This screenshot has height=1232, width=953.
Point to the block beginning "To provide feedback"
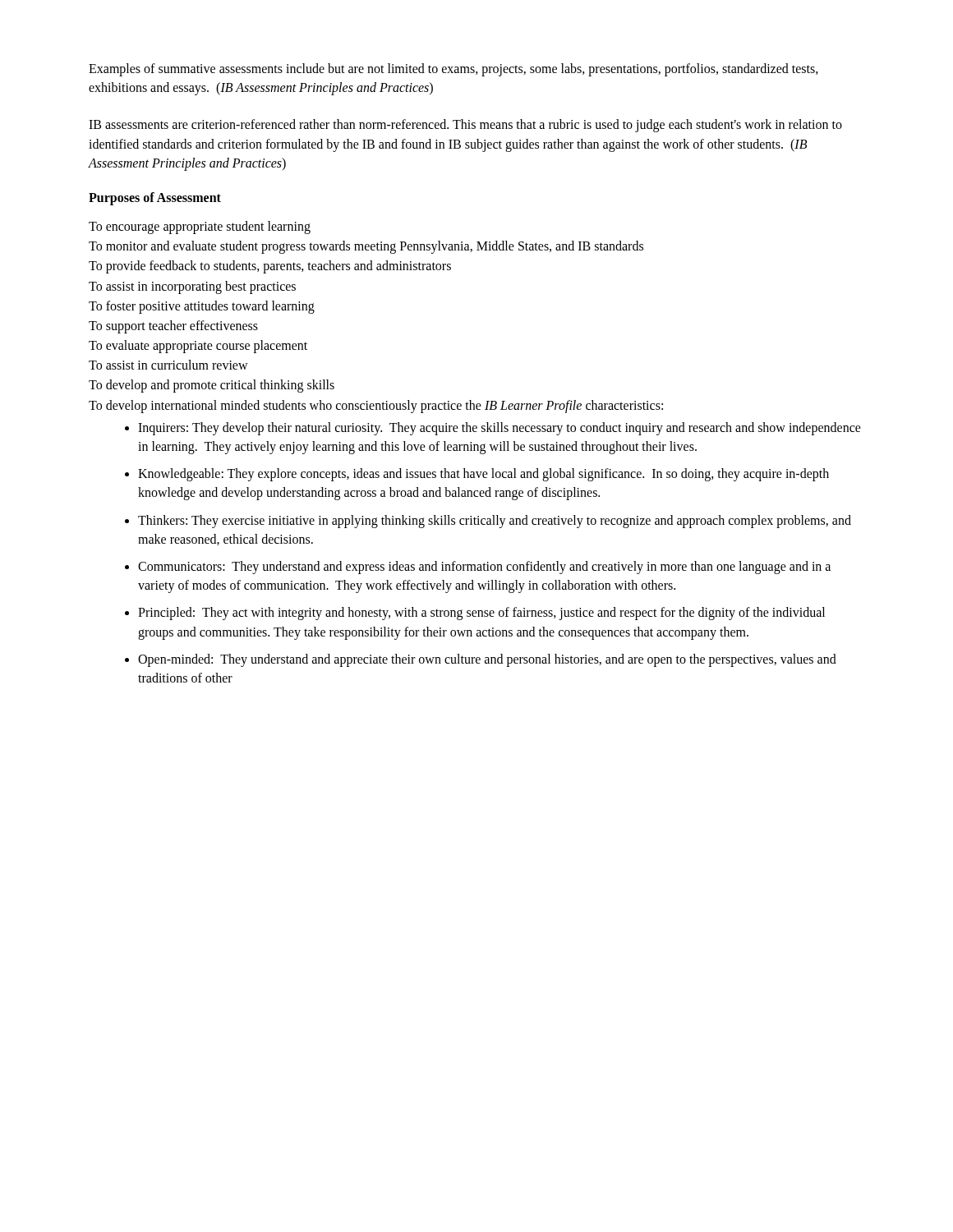click(270, 266)
